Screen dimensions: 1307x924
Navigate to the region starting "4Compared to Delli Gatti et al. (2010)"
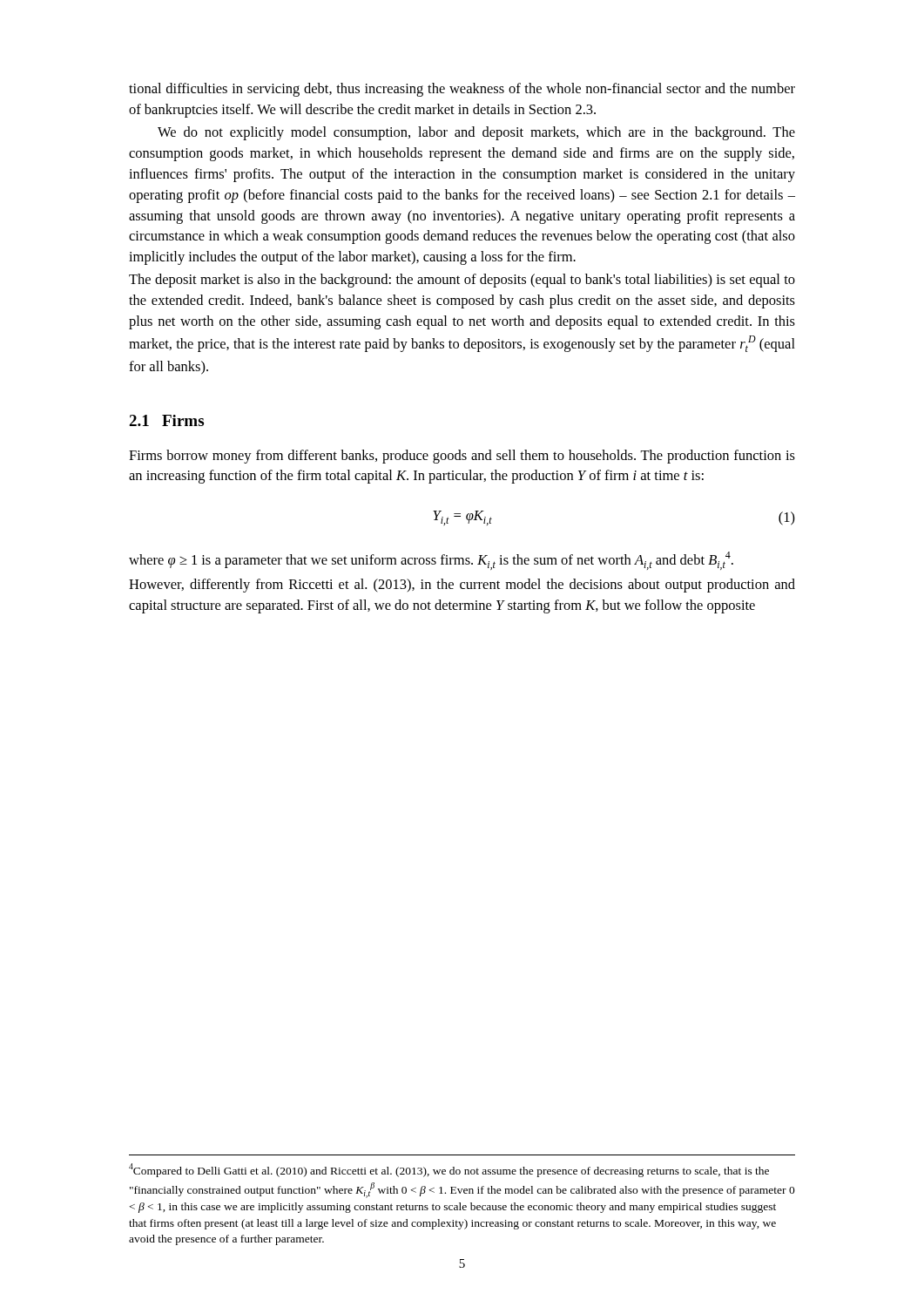(462, 1204)
